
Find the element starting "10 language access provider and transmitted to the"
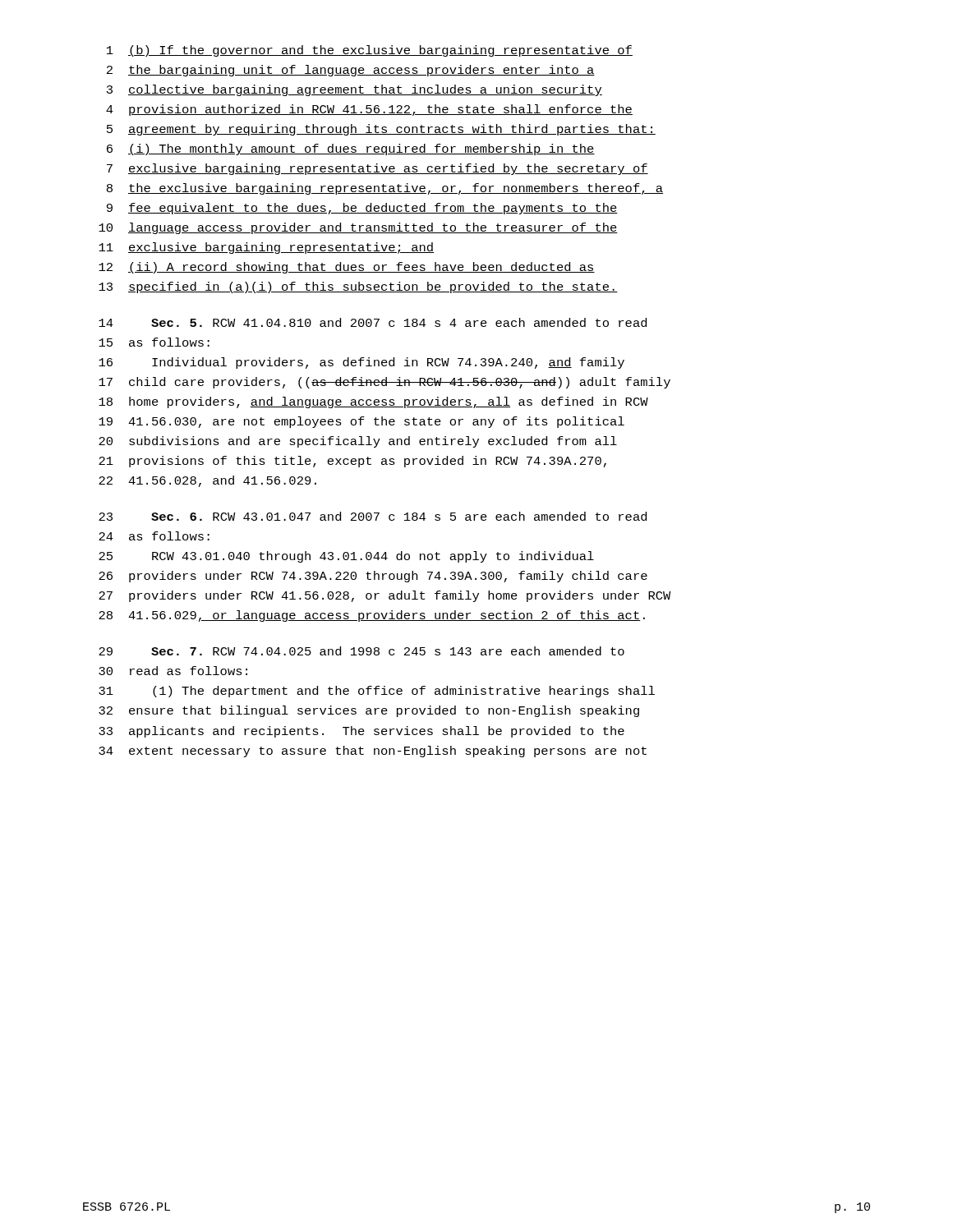click(x=476, y=228)
